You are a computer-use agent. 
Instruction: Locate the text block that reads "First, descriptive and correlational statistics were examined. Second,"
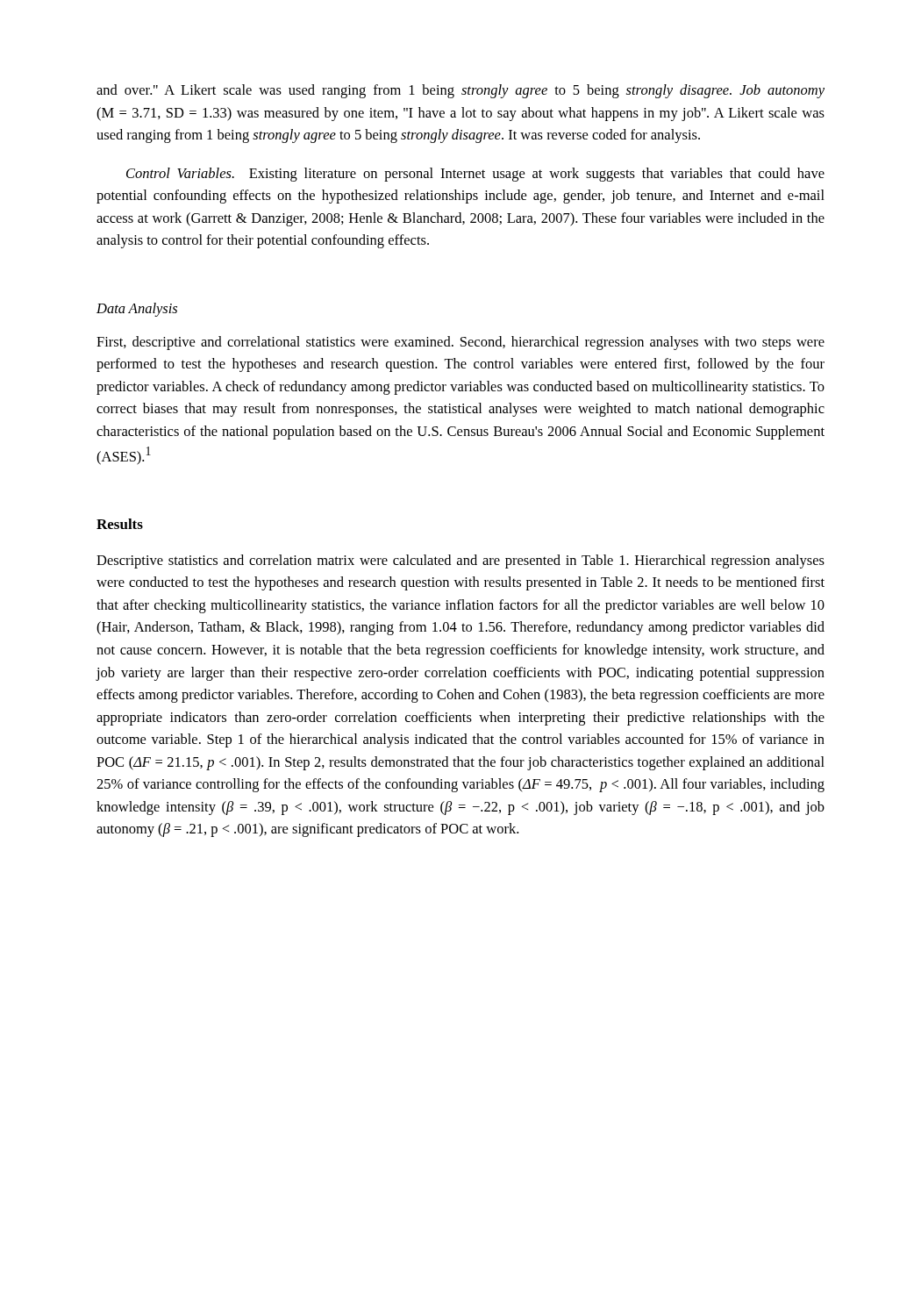click(x=460, y=399)
